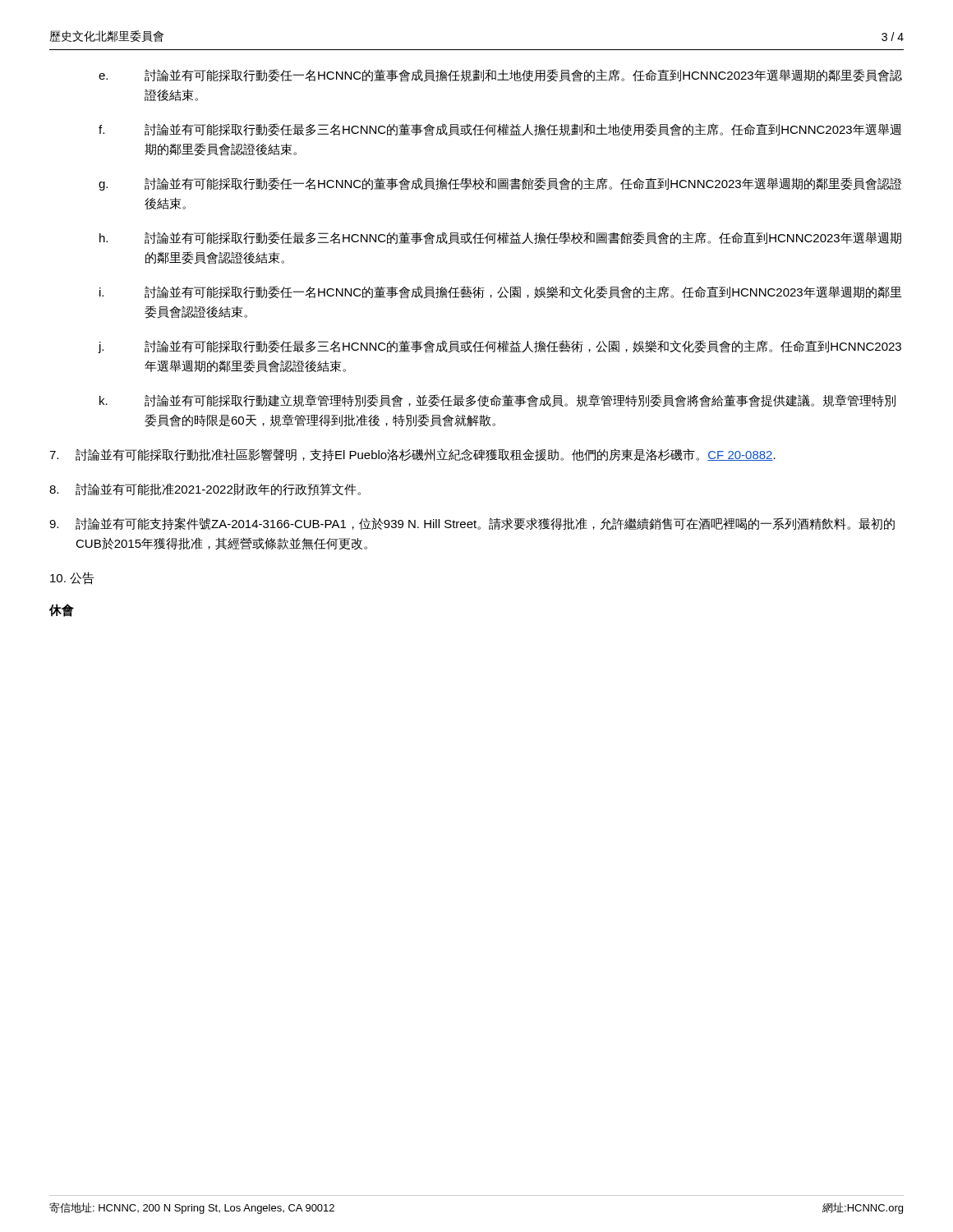Locate the element starting "討論並有可能採取行動批准社區影響聲明，支持El Pueblo洛杉磯州立紀念碑獲取租金援助。他們的房東是洛杉磯市。CF 20-0882."
953x1232 pixels.
(476, 455)
